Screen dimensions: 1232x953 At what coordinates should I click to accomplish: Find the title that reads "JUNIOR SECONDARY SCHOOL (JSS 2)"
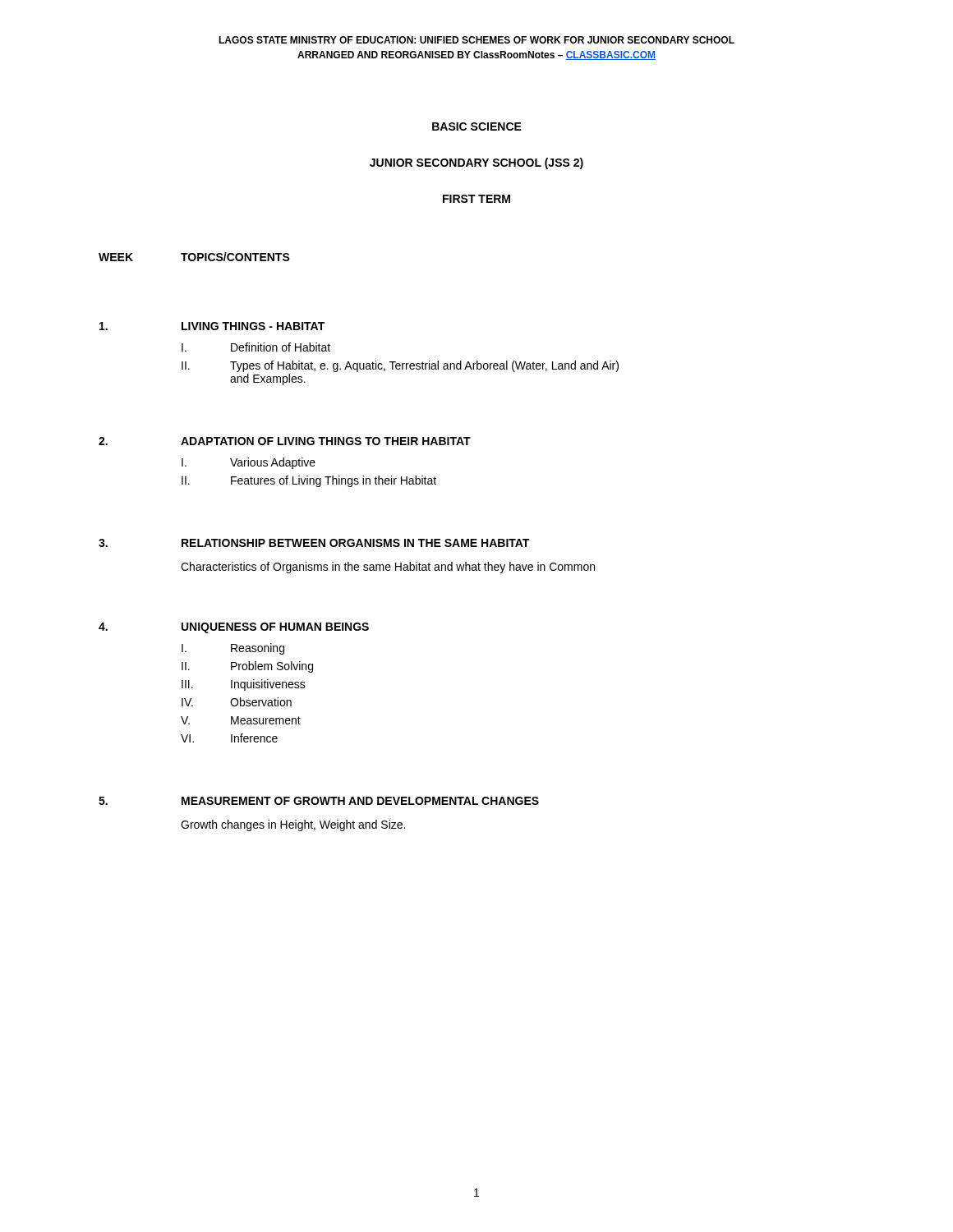pyautogui.click(x=476, y=163)
